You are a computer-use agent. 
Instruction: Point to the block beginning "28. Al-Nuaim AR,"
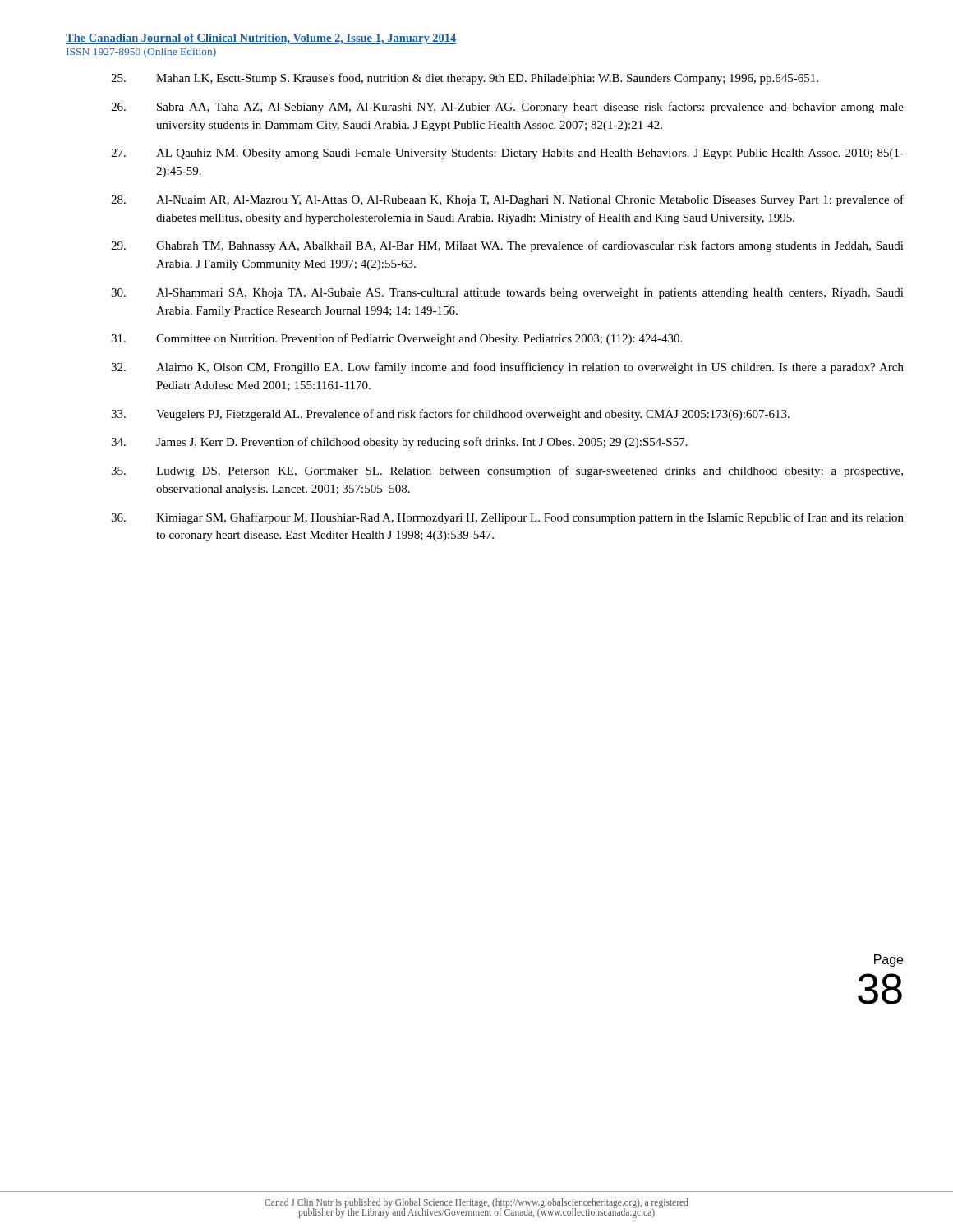click(507, 209)
